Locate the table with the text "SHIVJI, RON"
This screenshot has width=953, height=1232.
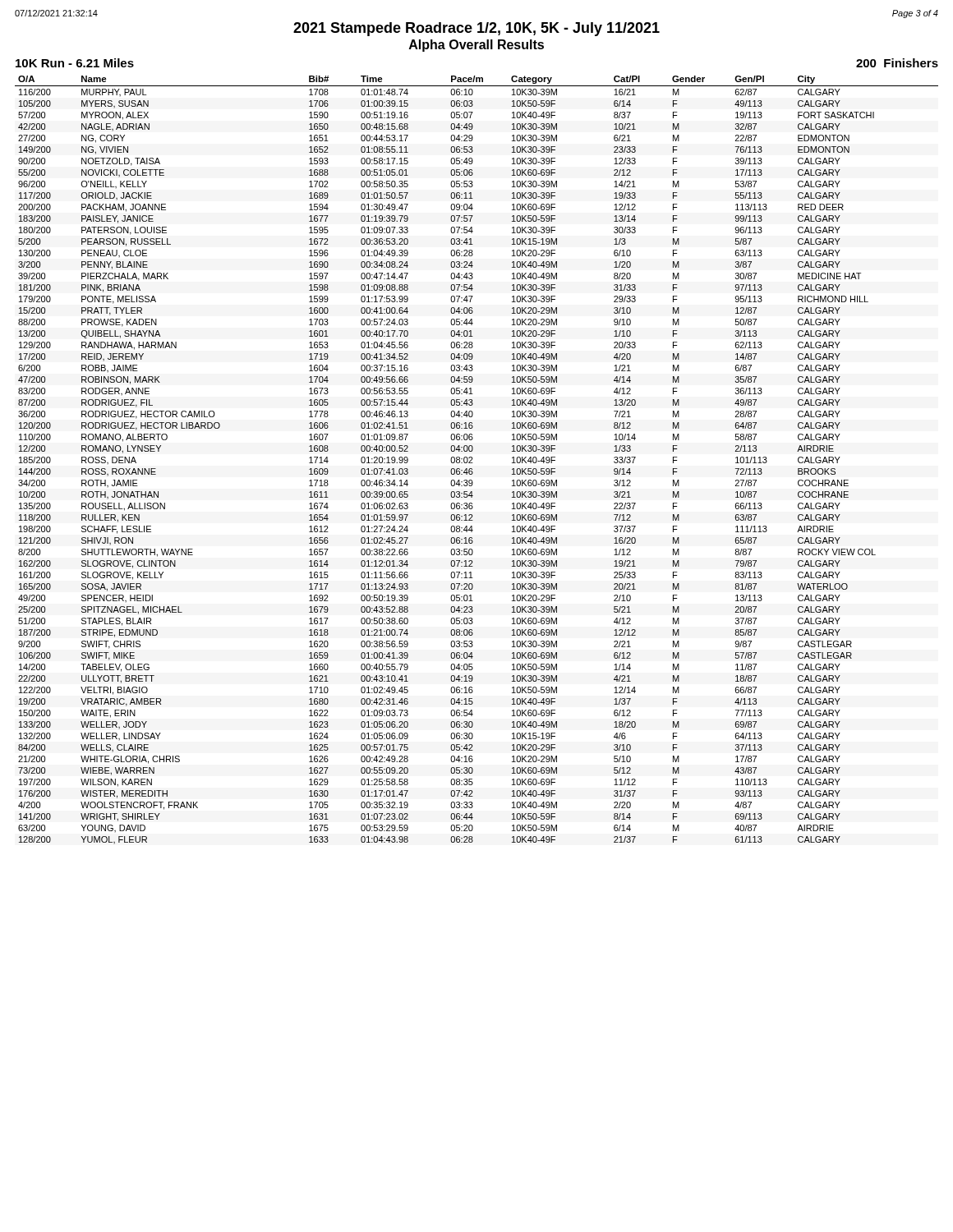[x=476, y=459]
